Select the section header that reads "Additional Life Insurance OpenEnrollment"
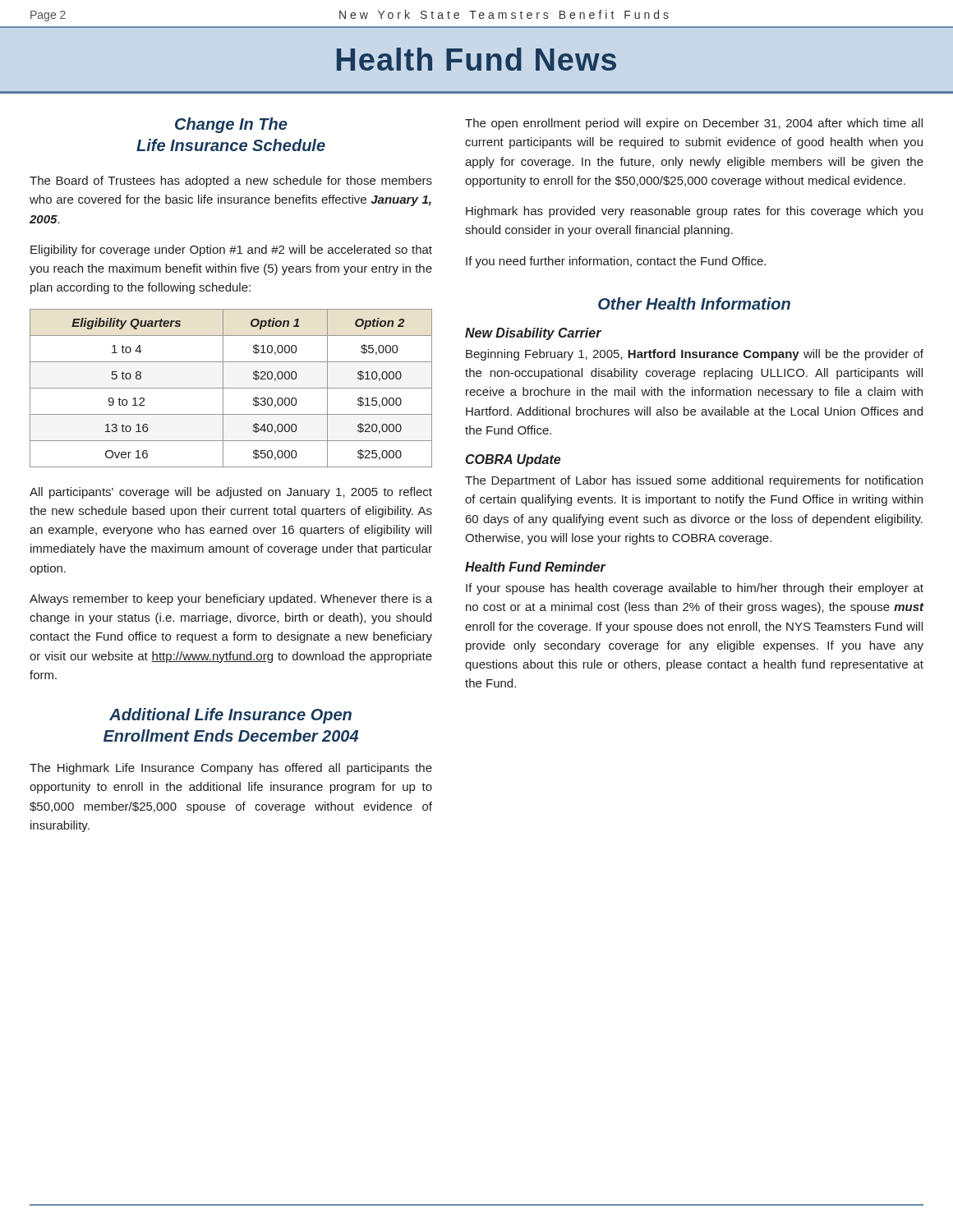 pyautogui.click(x=231, y=725)
